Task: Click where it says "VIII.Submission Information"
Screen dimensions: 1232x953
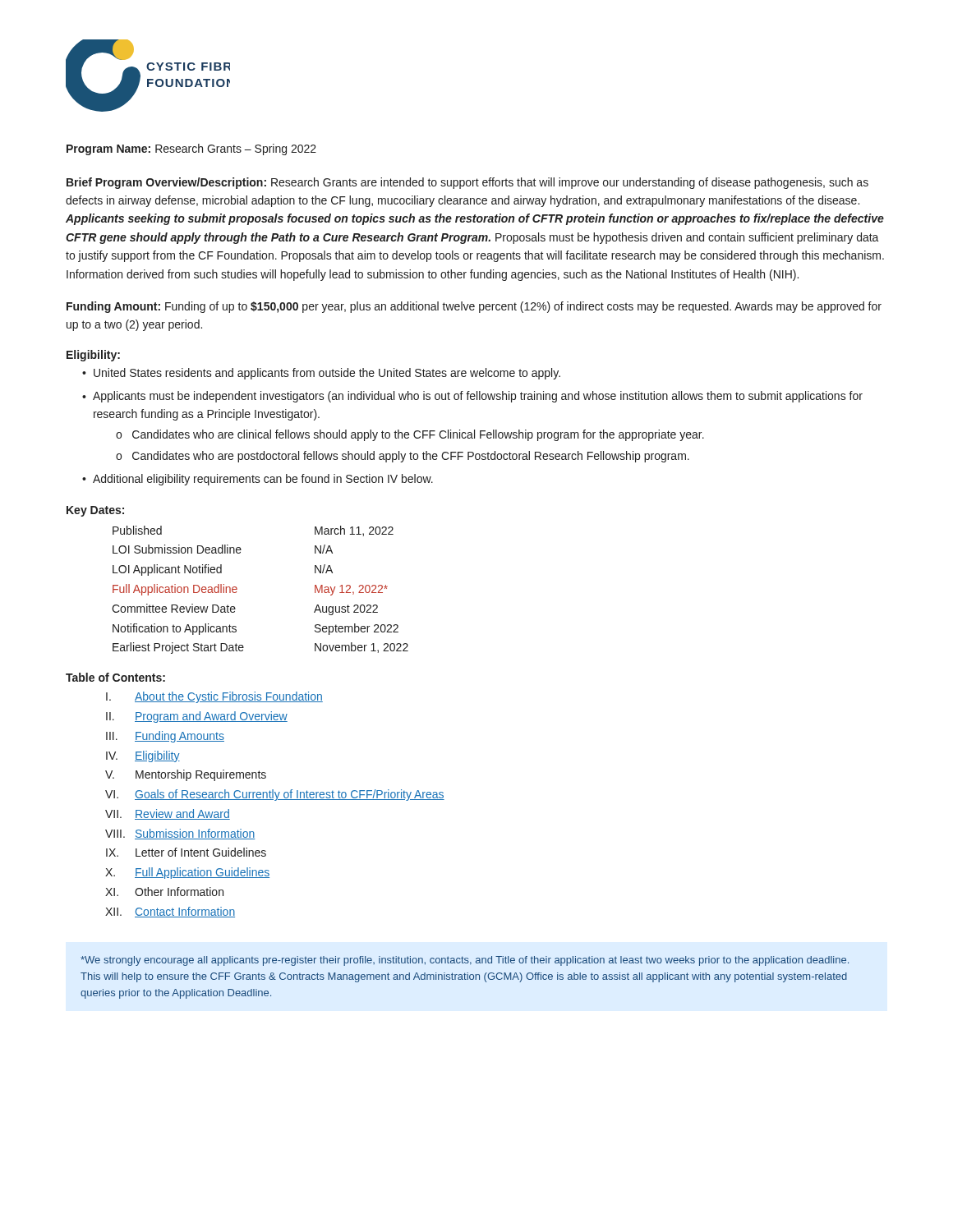Action: [x=180, y=834]
